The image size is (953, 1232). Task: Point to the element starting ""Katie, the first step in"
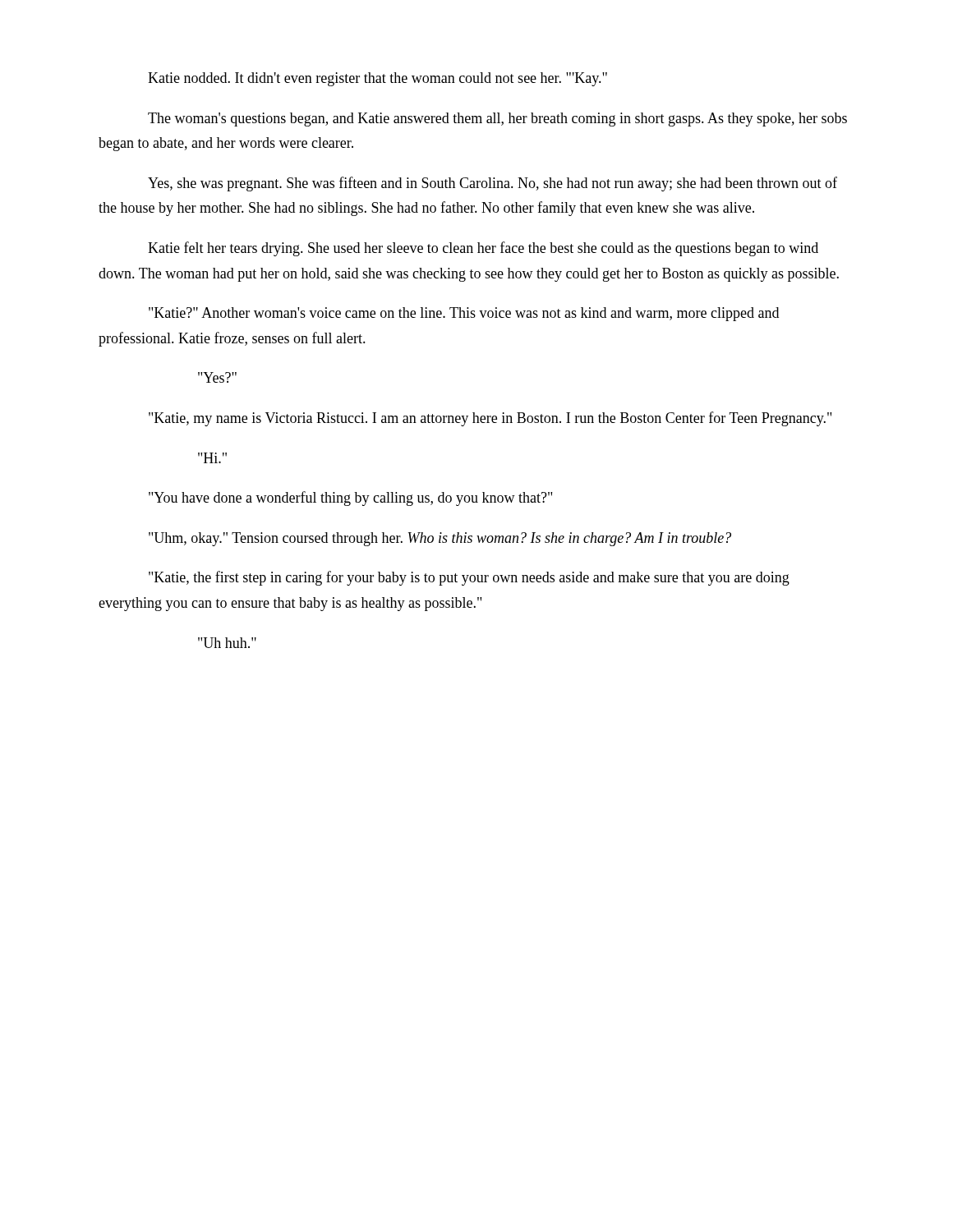444,590
